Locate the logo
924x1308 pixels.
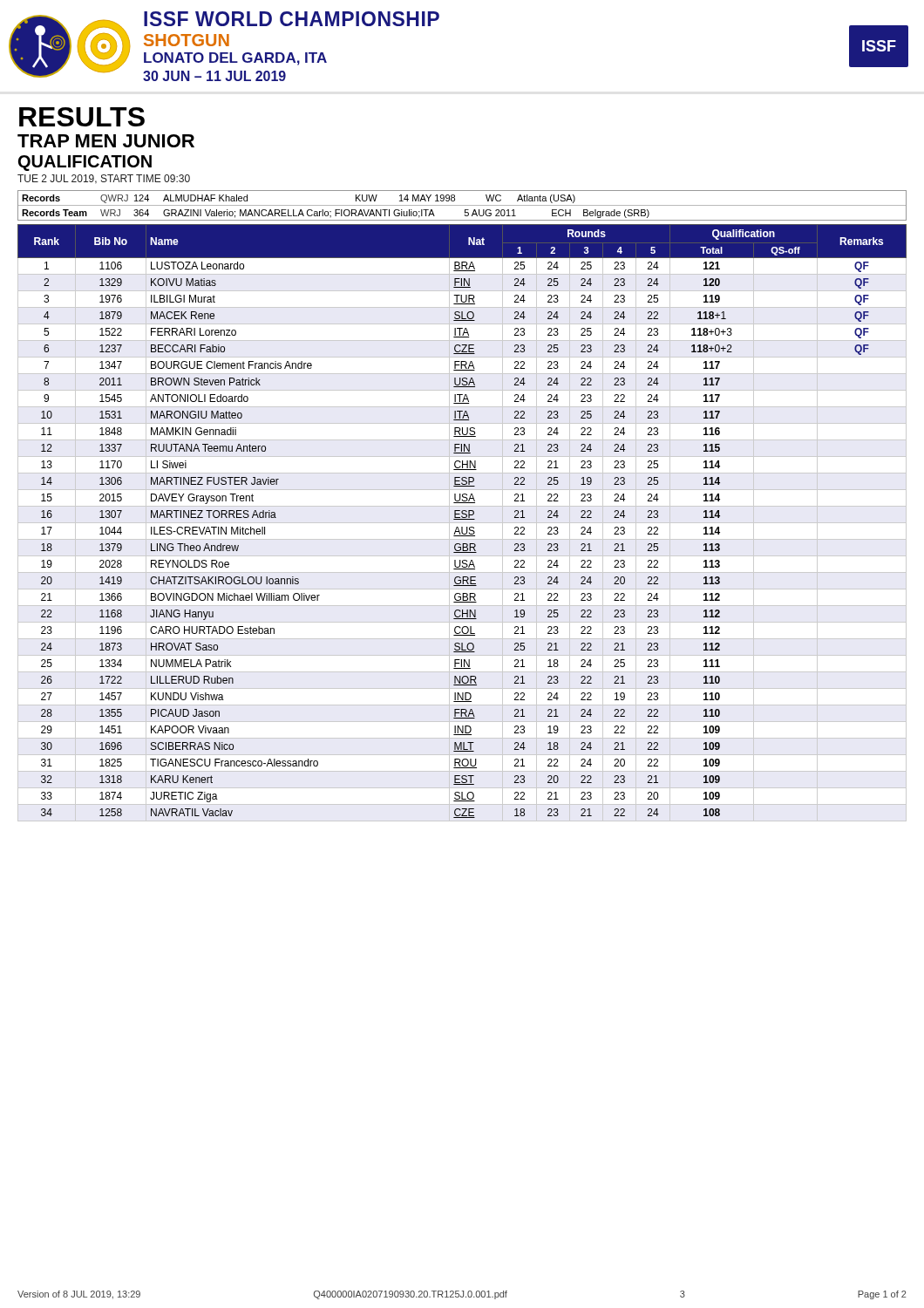coord(462,47)
